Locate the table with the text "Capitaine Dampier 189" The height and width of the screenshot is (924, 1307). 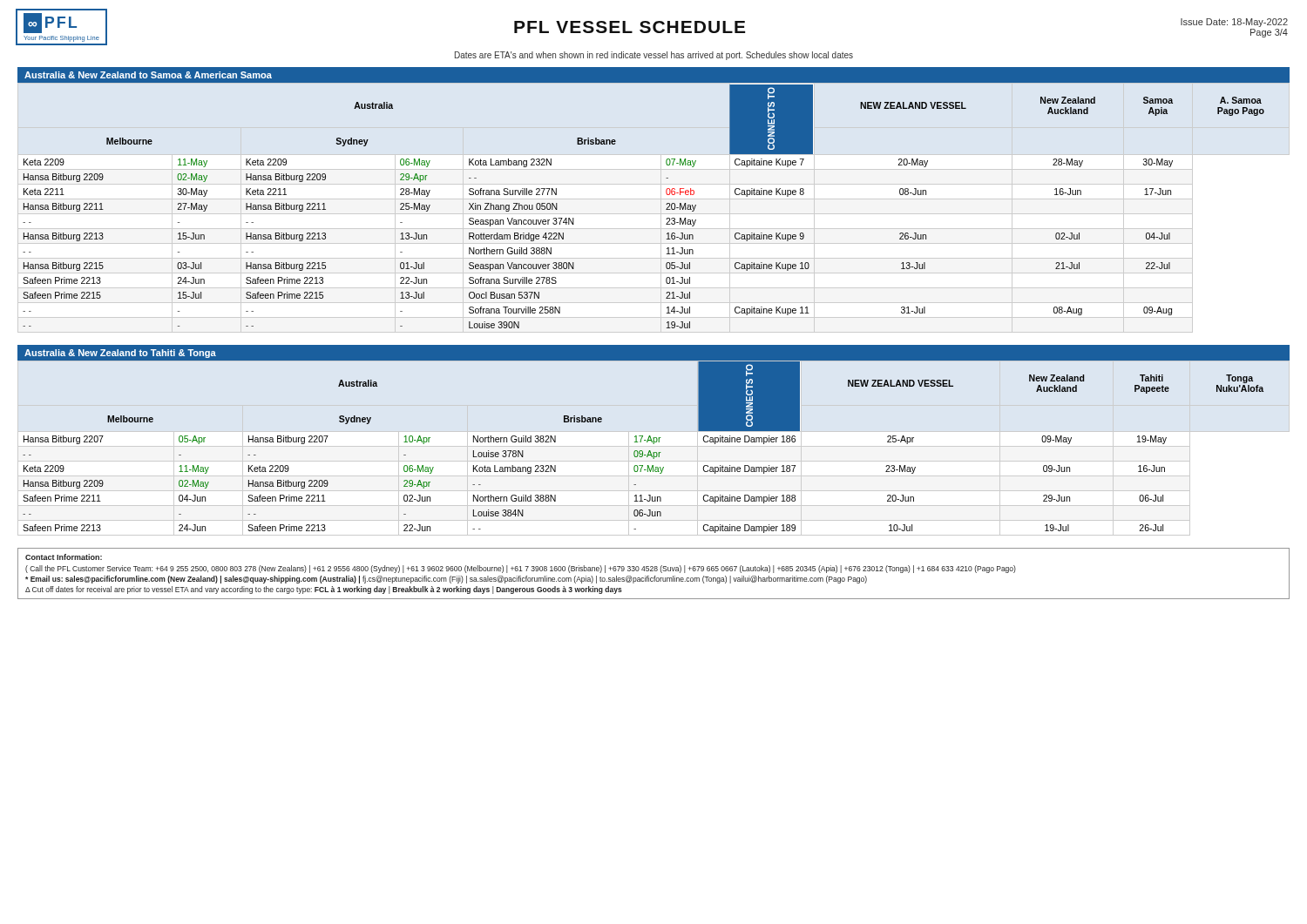(x=654, y=448)
